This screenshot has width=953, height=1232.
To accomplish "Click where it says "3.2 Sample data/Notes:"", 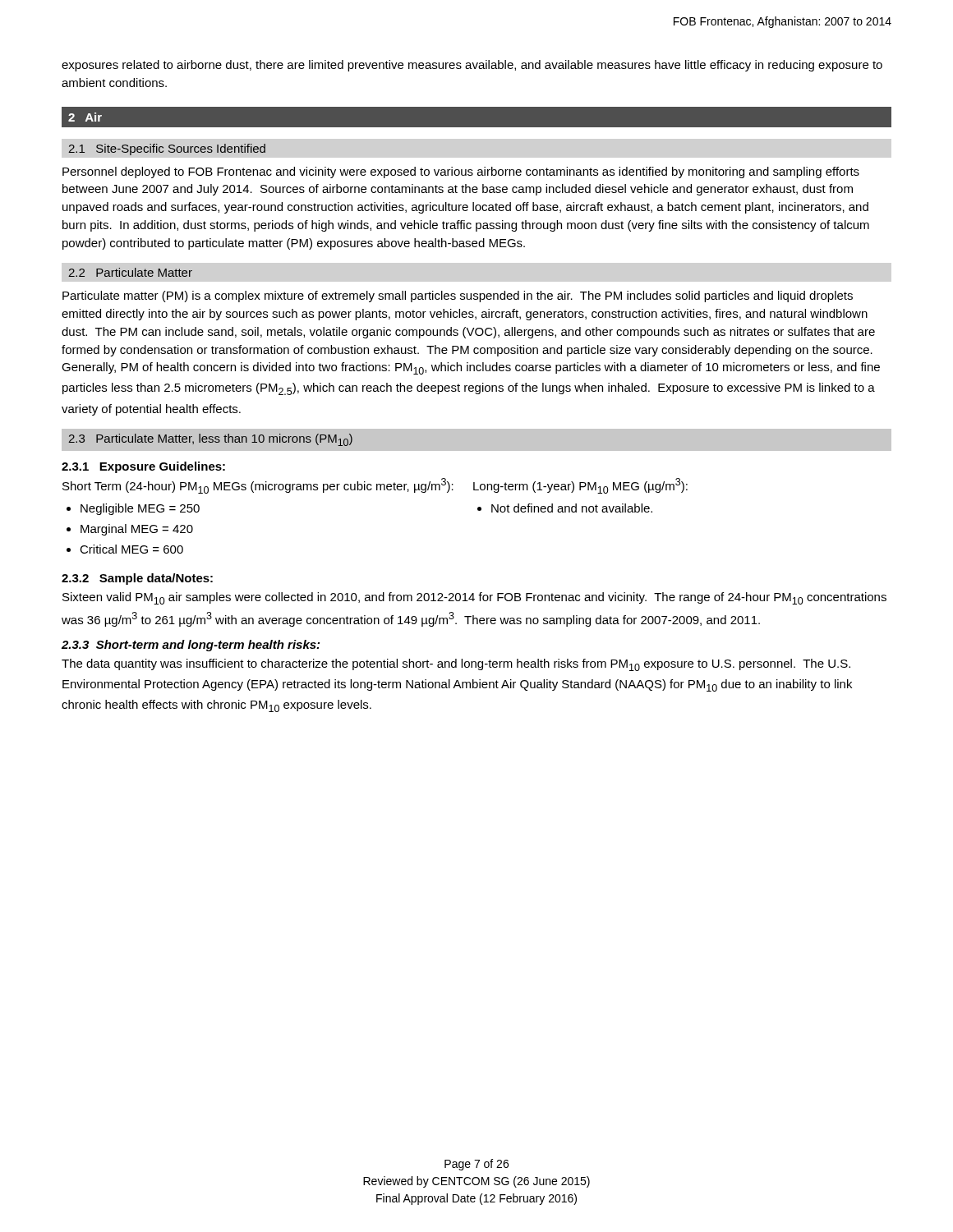I will click(138, 578).
